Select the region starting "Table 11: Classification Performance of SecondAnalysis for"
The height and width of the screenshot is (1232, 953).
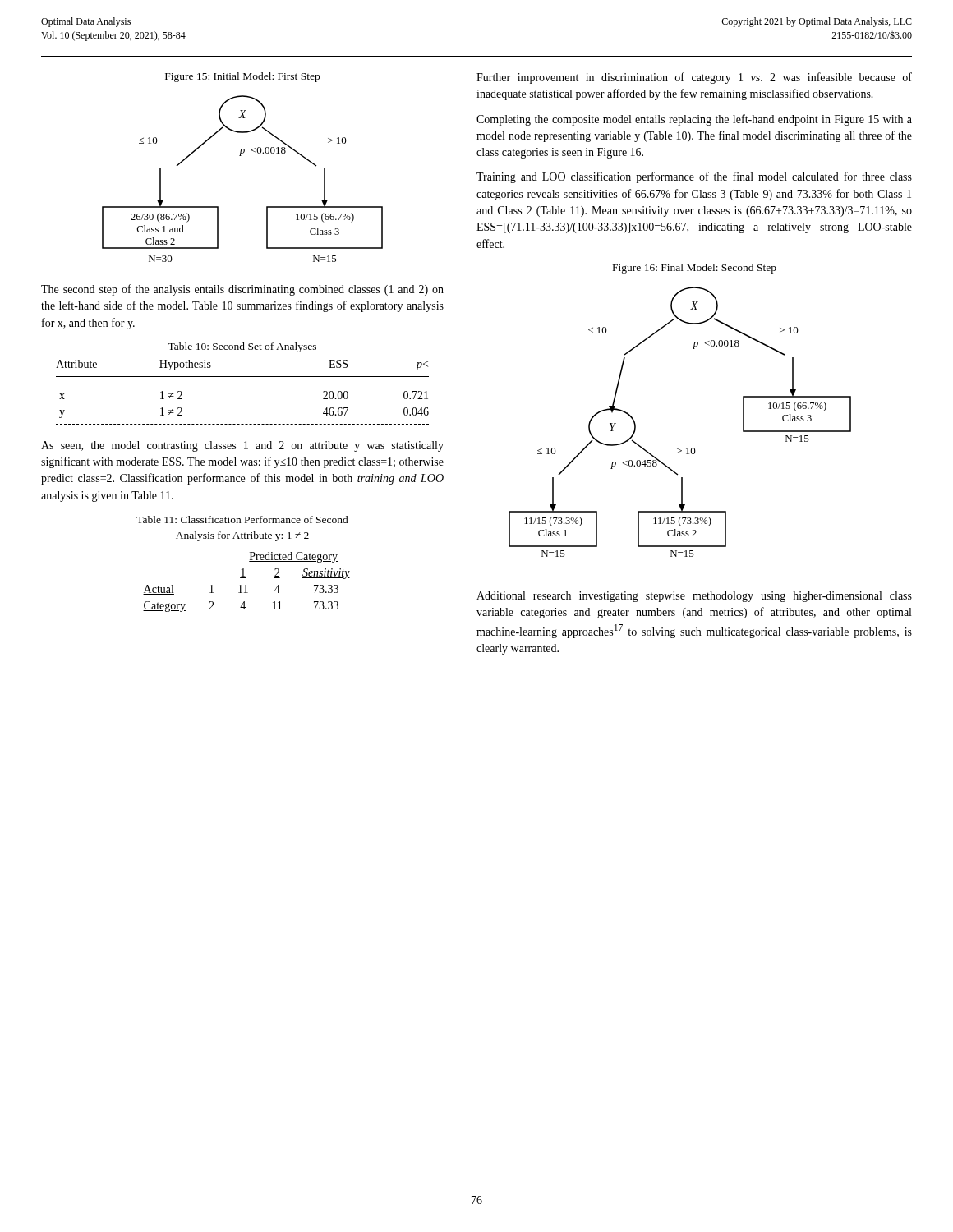242,527
